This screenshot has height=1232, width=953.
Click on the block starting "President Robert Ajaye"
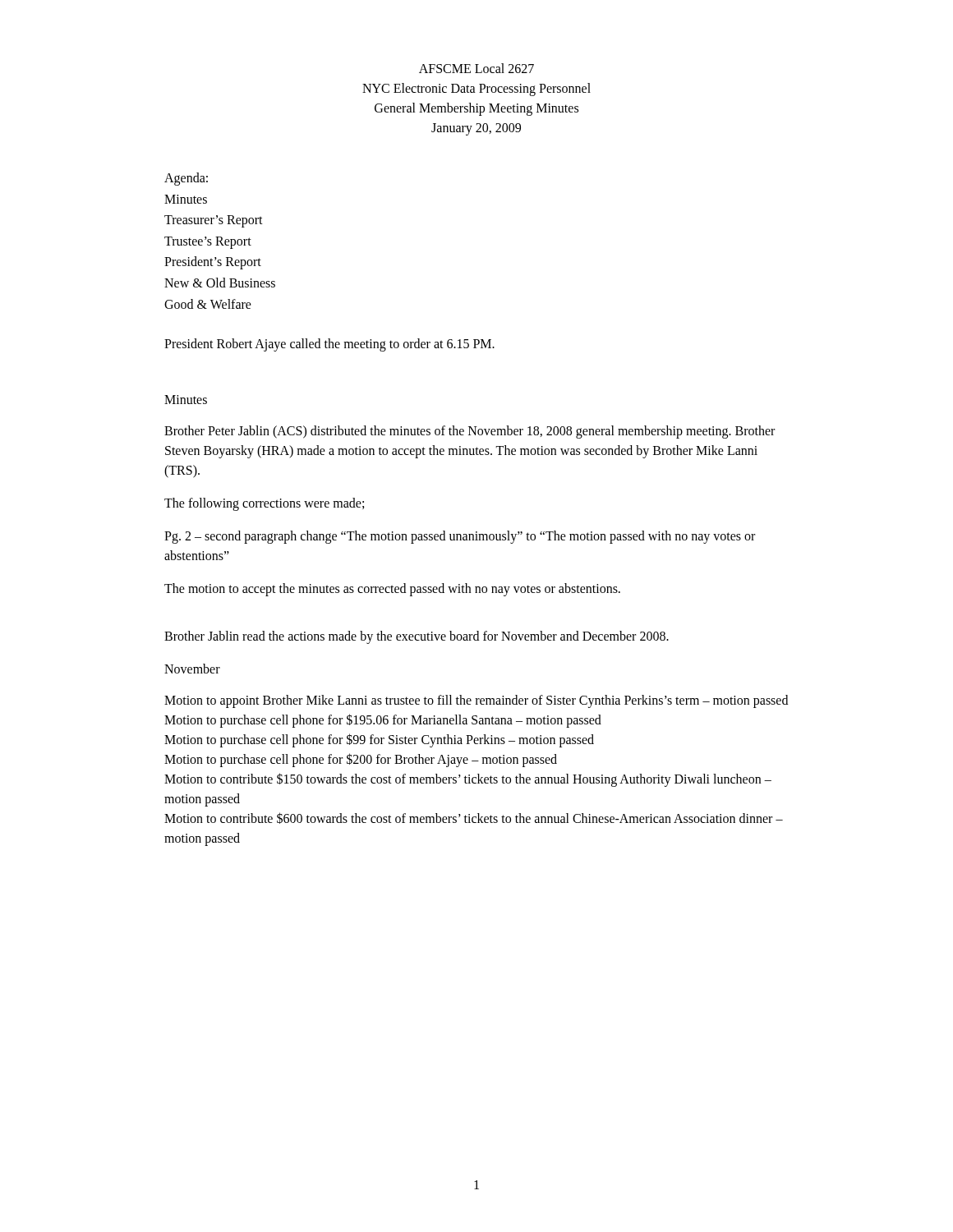[x=330, y=344]
